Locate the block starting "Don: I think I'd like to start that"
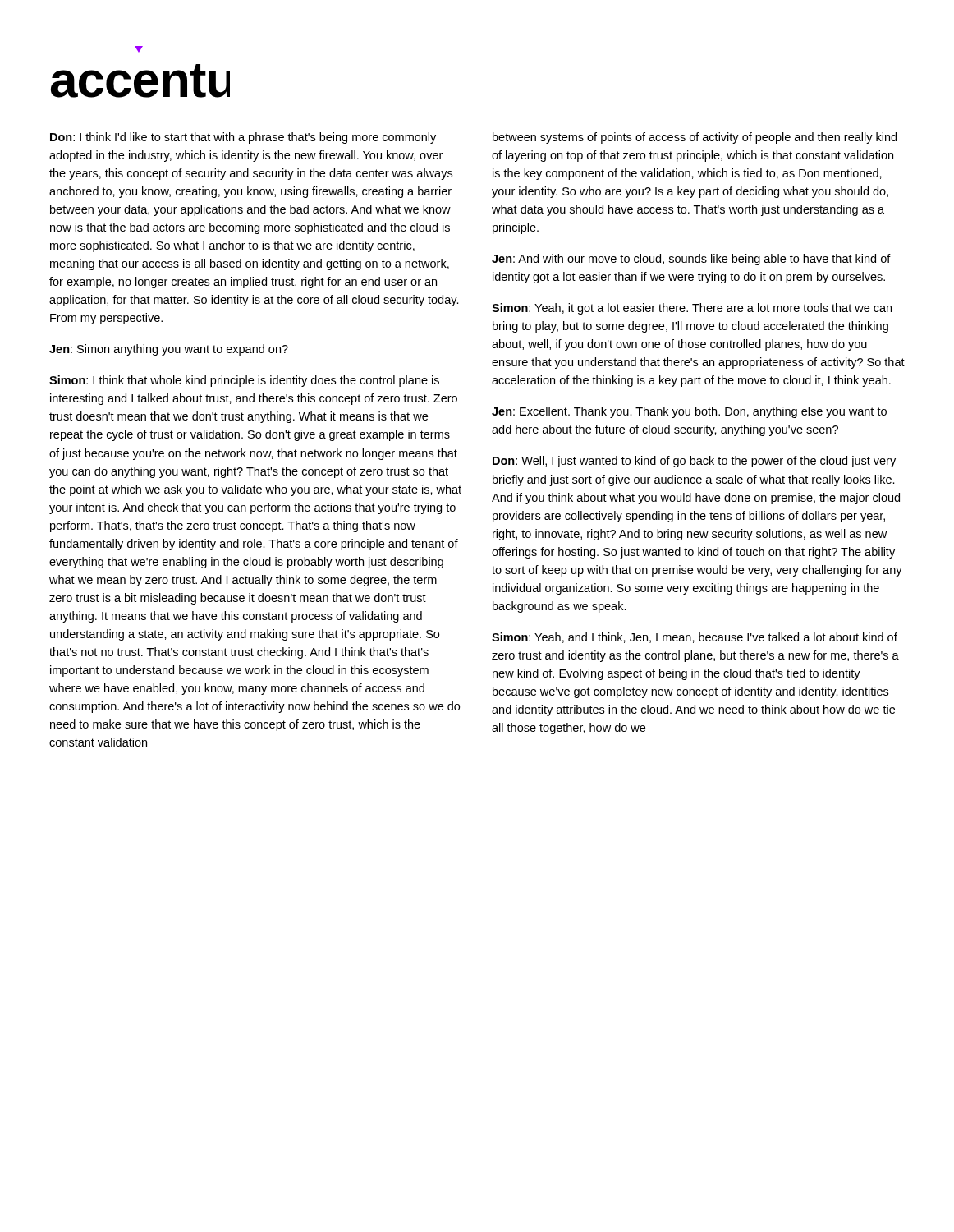The image size is (954, 1232). (254, 228)
